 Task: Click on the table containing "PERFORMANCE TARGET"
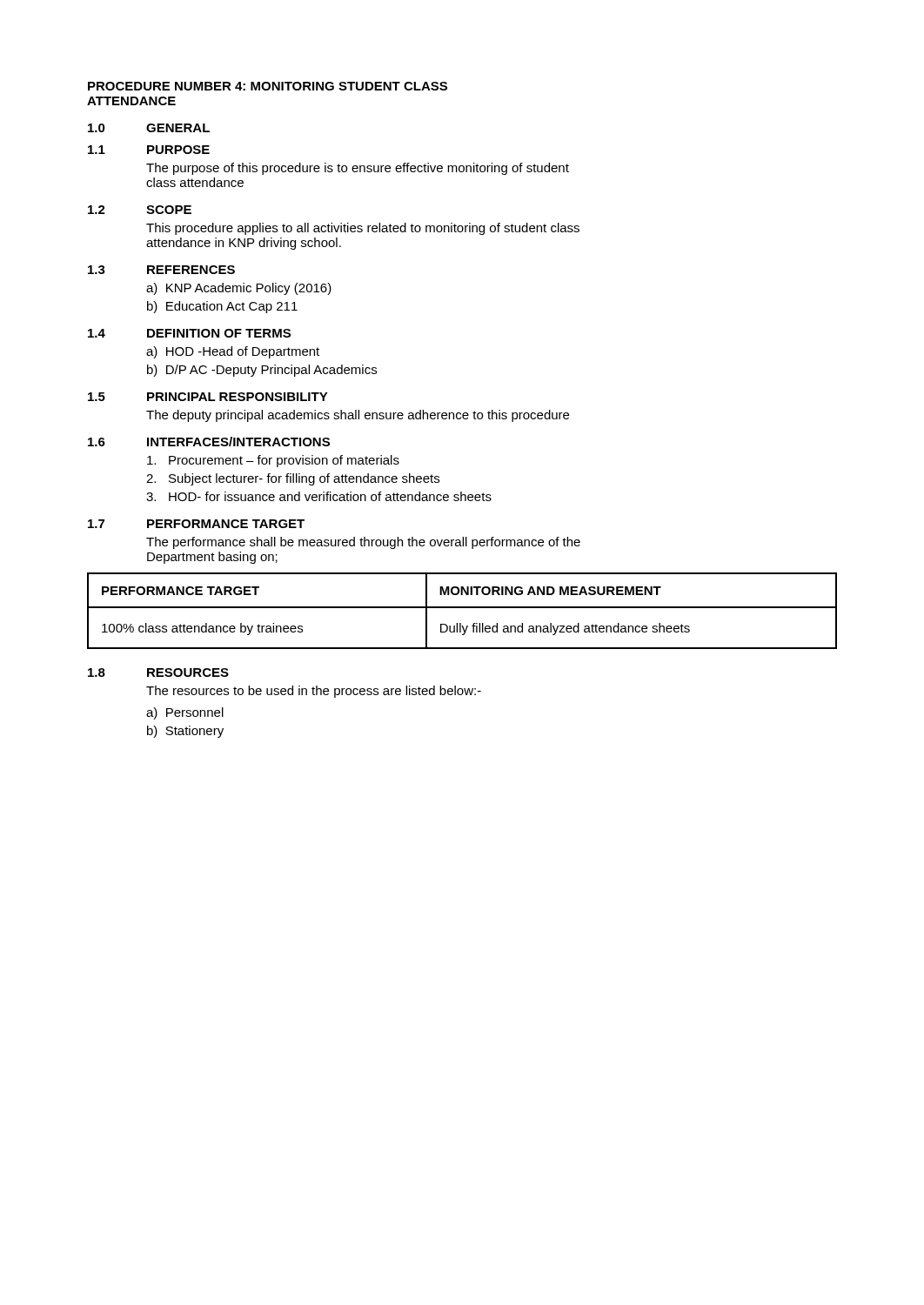pos(462,611)
